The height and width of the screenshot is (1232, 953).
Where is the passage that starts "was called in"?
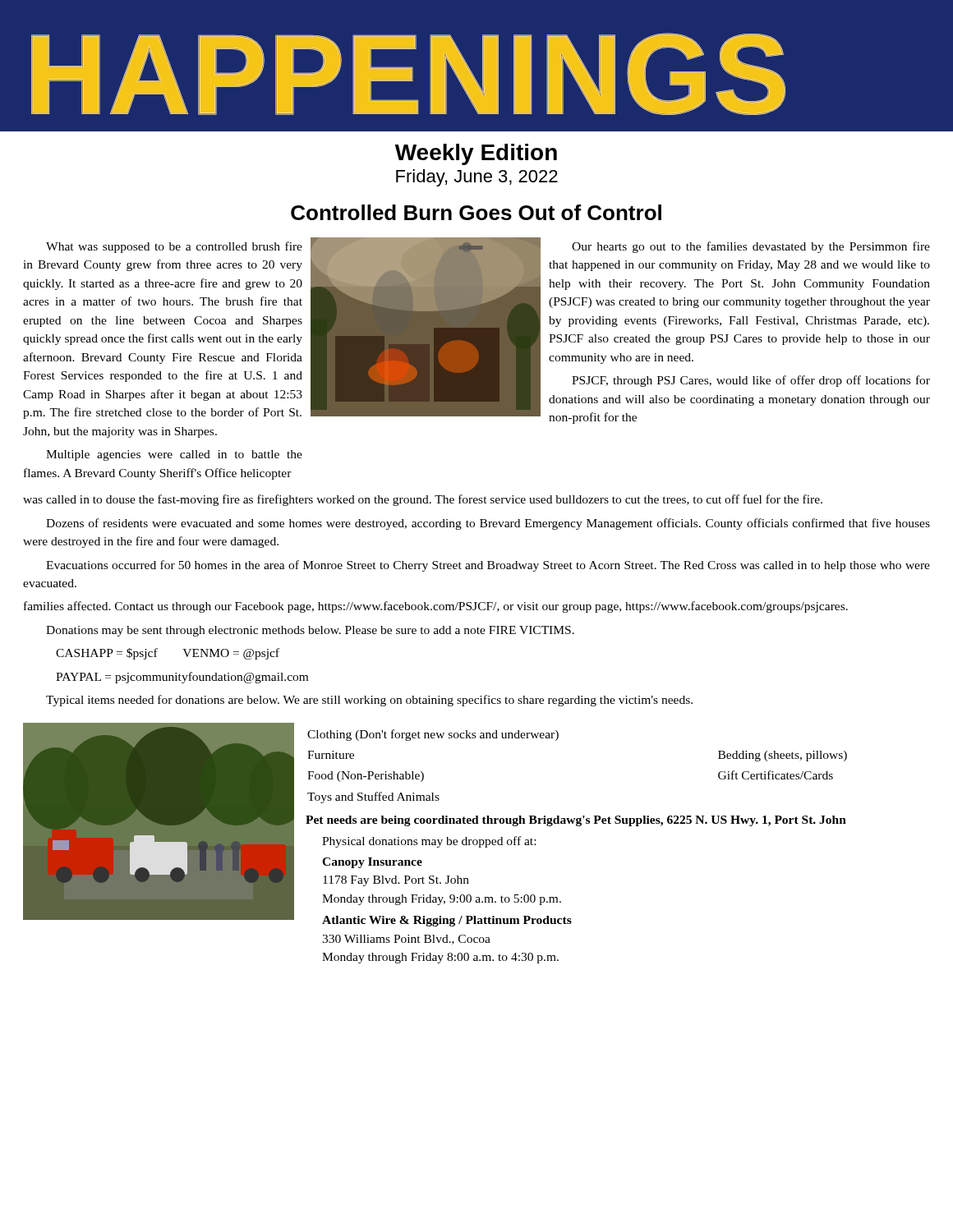point(423,500)
